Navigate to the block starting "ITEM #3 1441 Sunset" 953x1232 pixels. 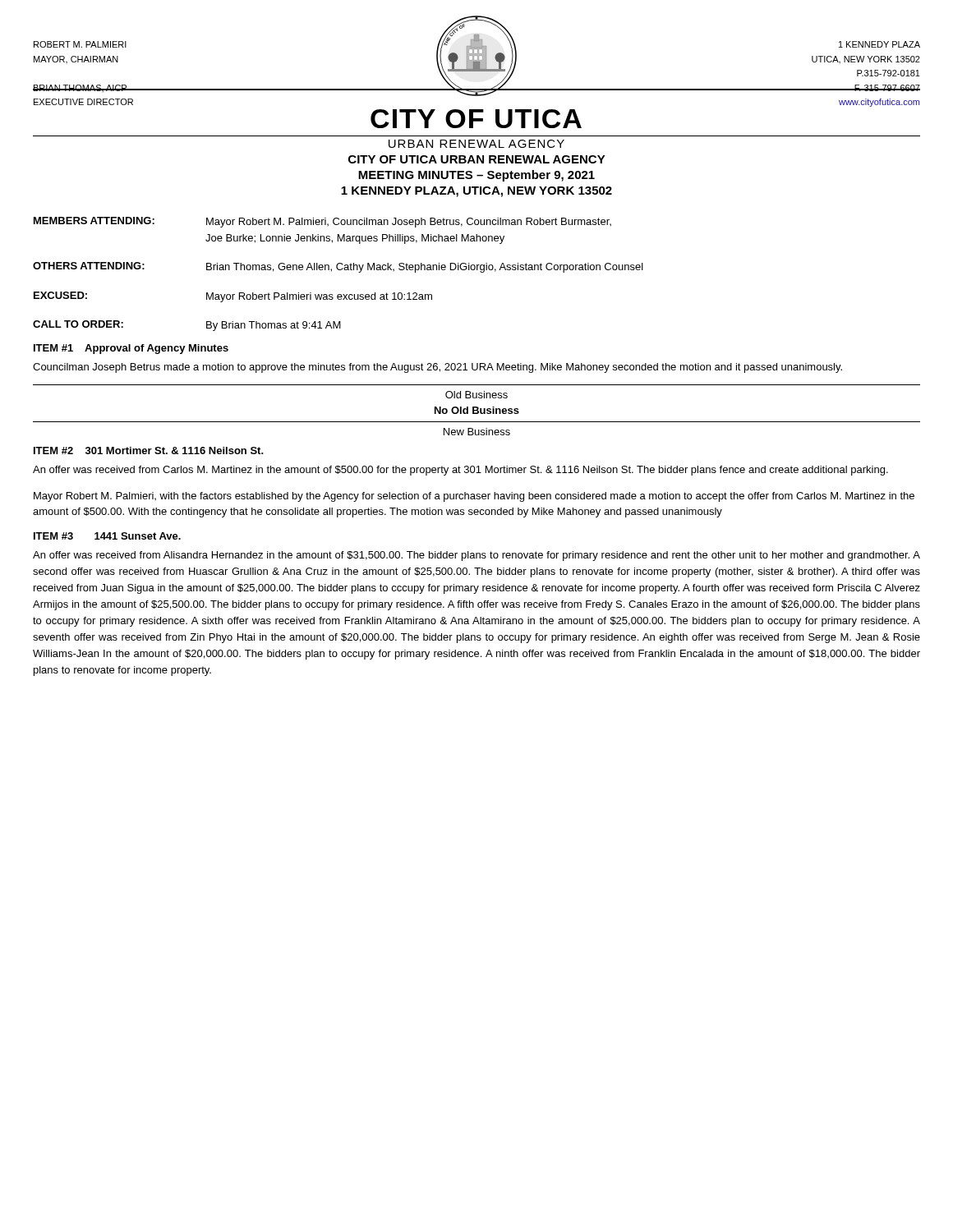pyautogui.click(x=107, y=536)
